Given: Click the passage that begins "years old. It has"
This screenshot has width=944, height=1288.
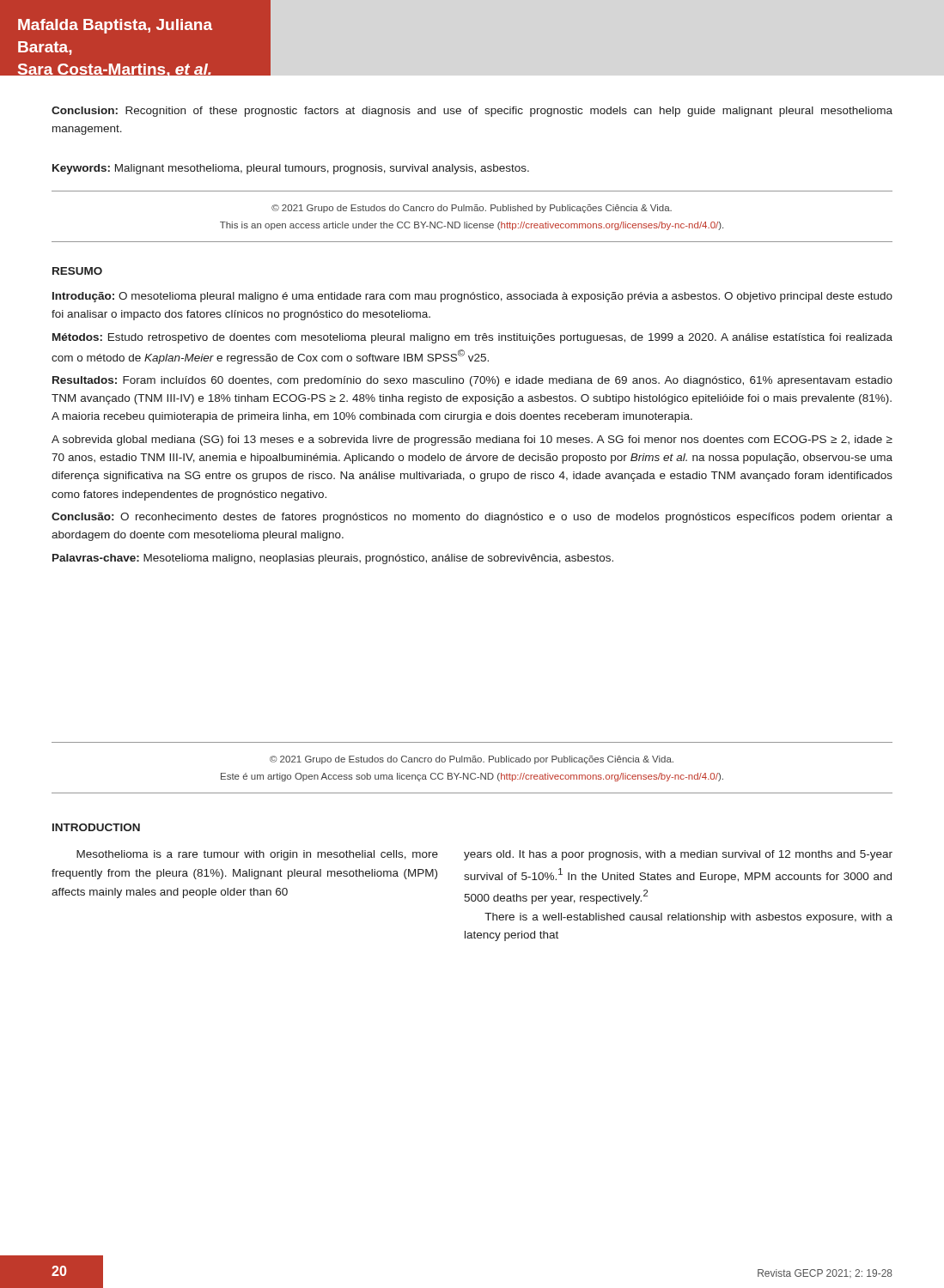Looking at the screenshot, I should (678, 855).
